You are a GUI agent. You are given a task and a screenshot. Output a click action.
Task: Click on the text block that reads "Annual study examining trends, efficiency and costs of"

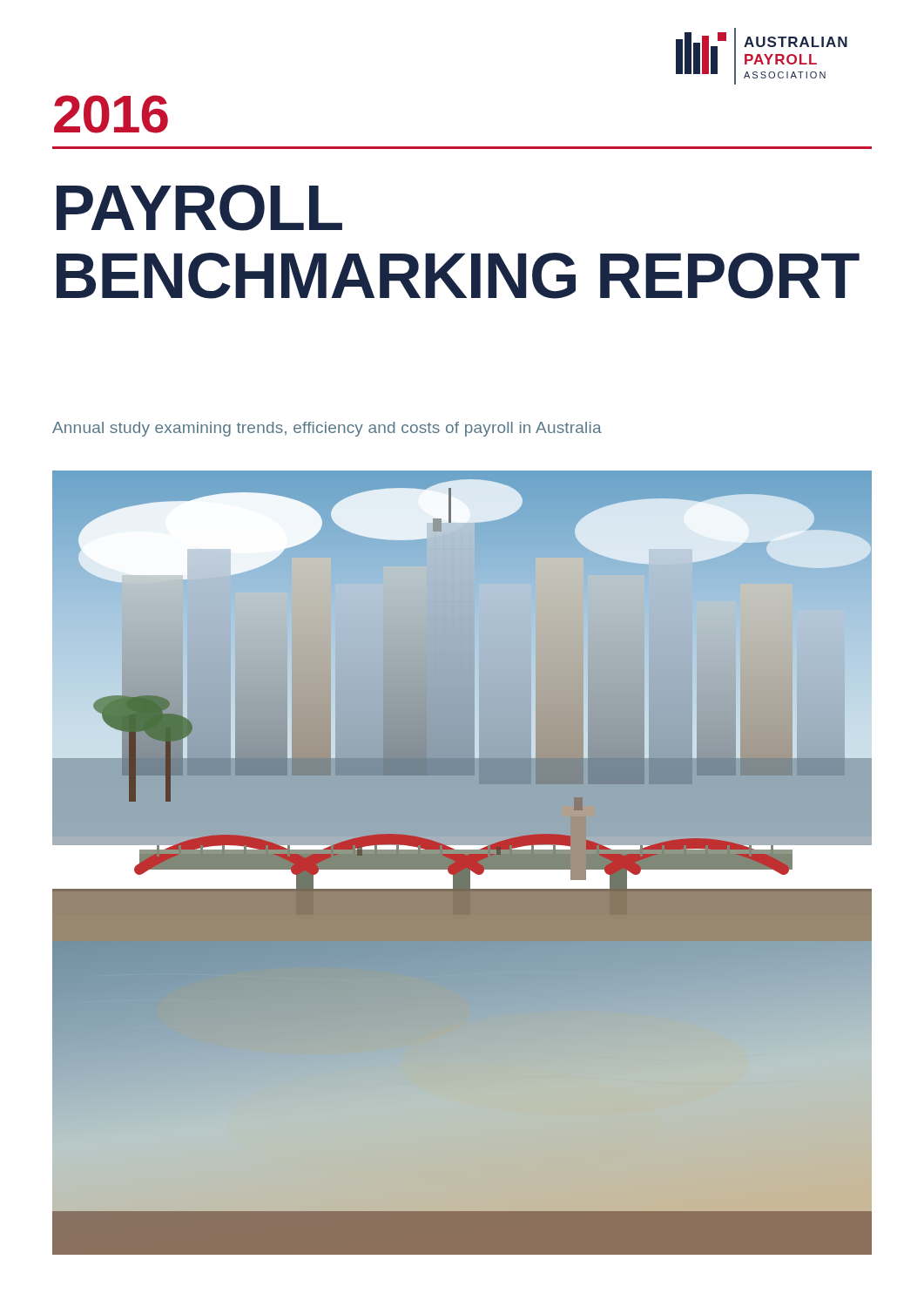coord(327,427)
